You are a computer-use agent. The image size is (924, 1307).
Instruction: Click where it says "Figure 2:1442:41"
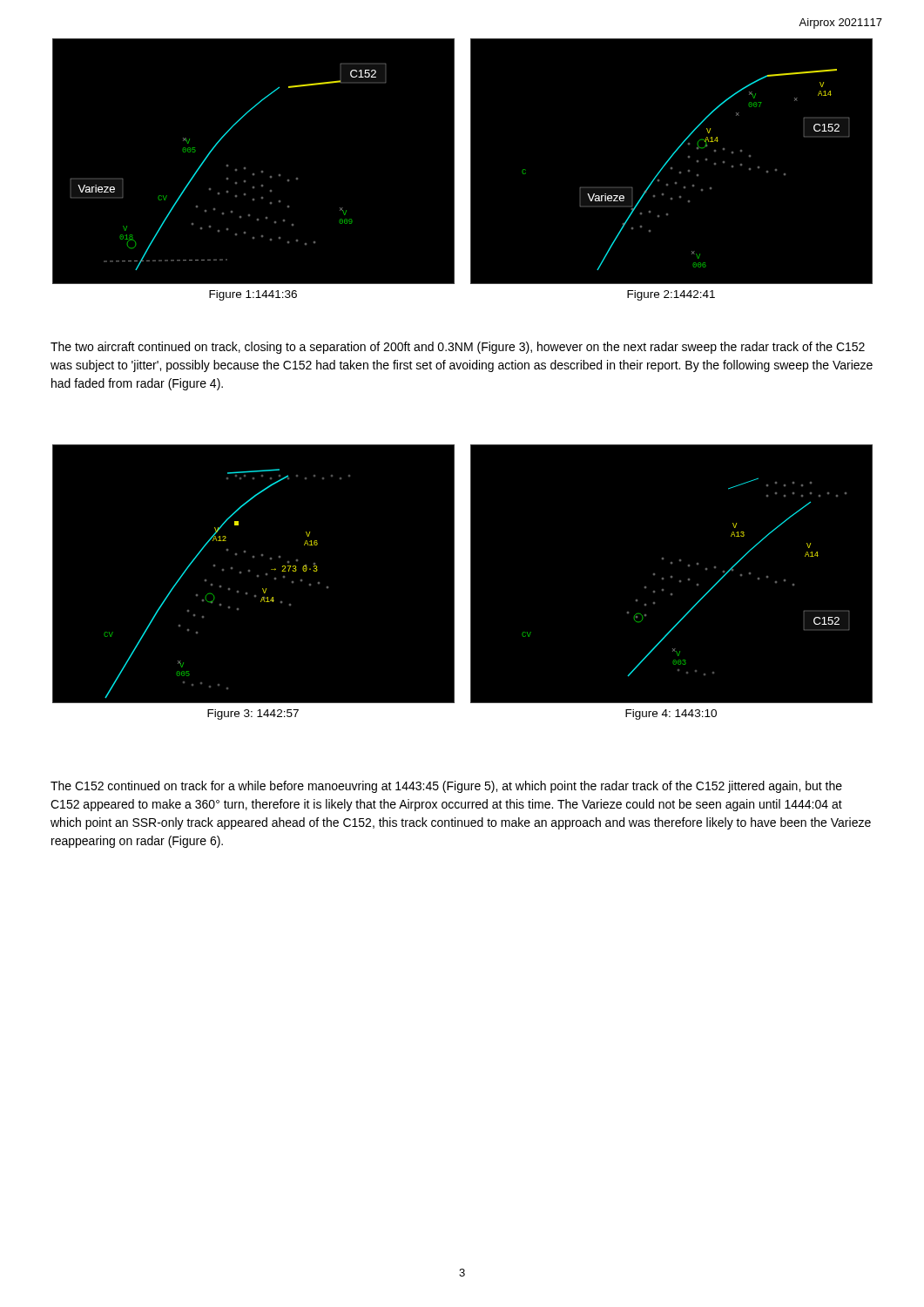pos(671,294)
